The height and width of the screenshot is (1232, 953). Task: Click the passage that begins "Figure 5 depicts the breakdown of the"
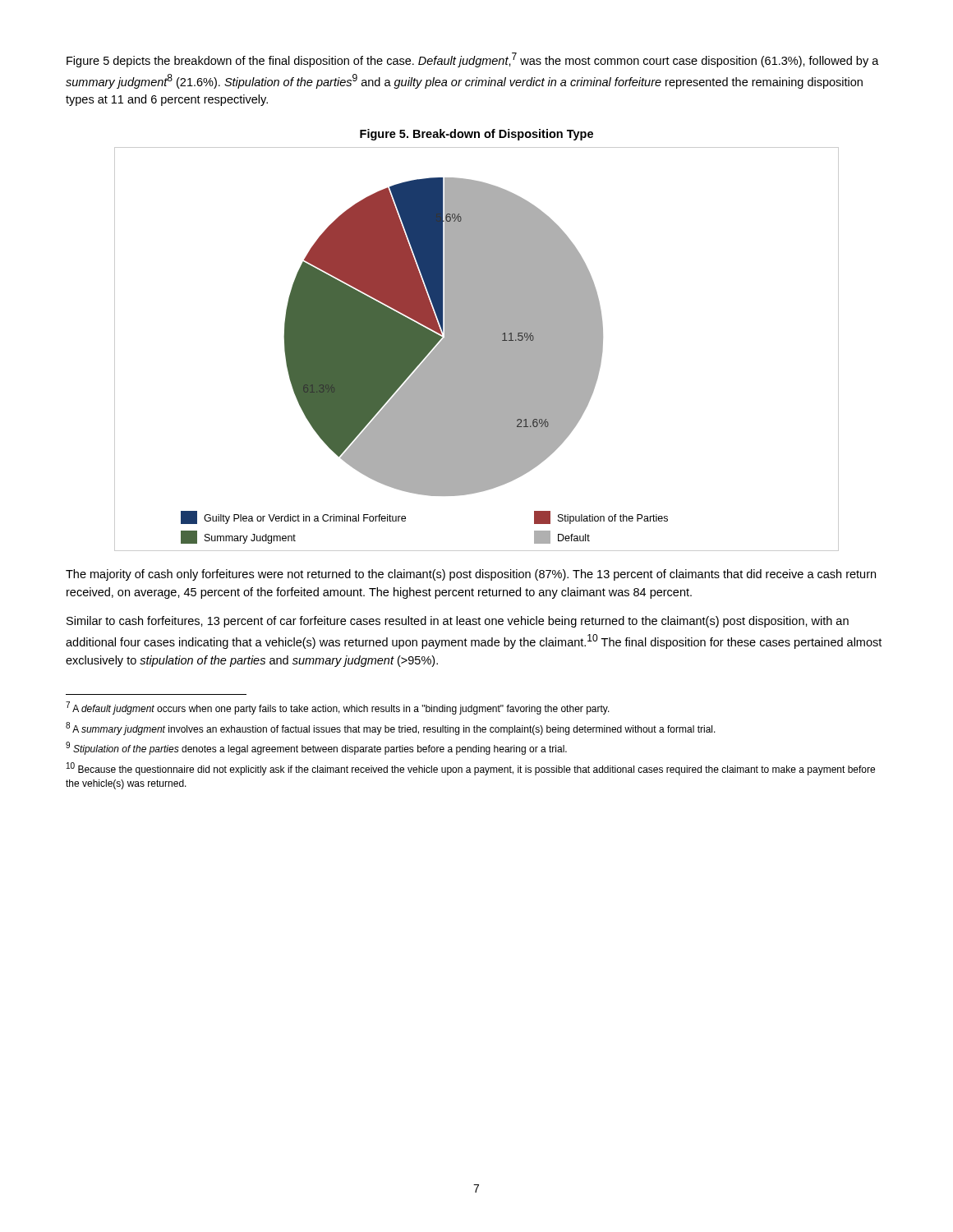(x=472, y=78)
